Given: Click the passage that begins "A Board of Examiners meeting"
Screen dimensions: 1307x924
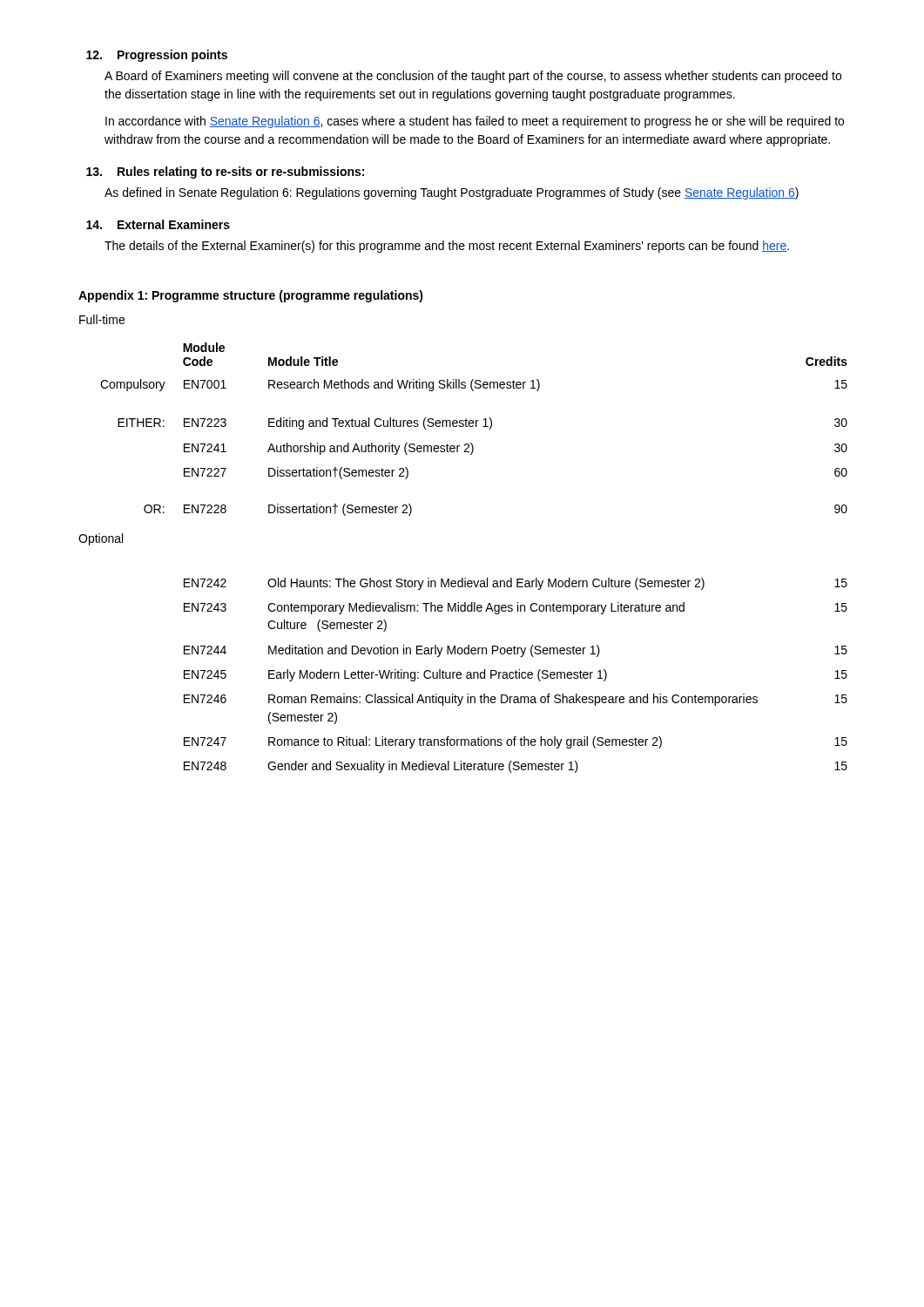Looking at the screenshot, I should [x=473, y=85].
